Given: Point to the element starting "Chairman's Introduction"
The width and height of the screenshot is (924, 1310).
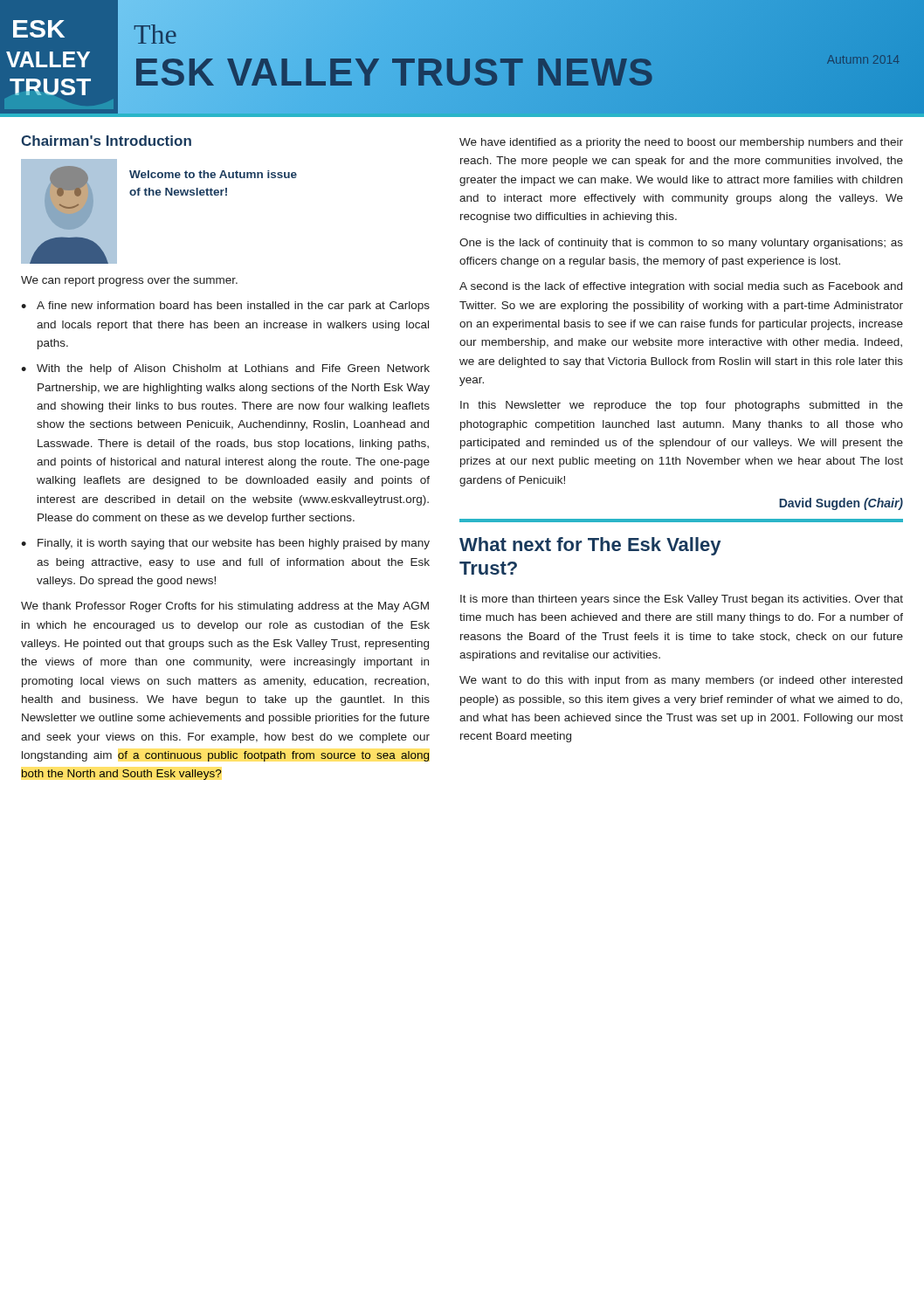Looking at the screenshot, I should click(106, 141).
